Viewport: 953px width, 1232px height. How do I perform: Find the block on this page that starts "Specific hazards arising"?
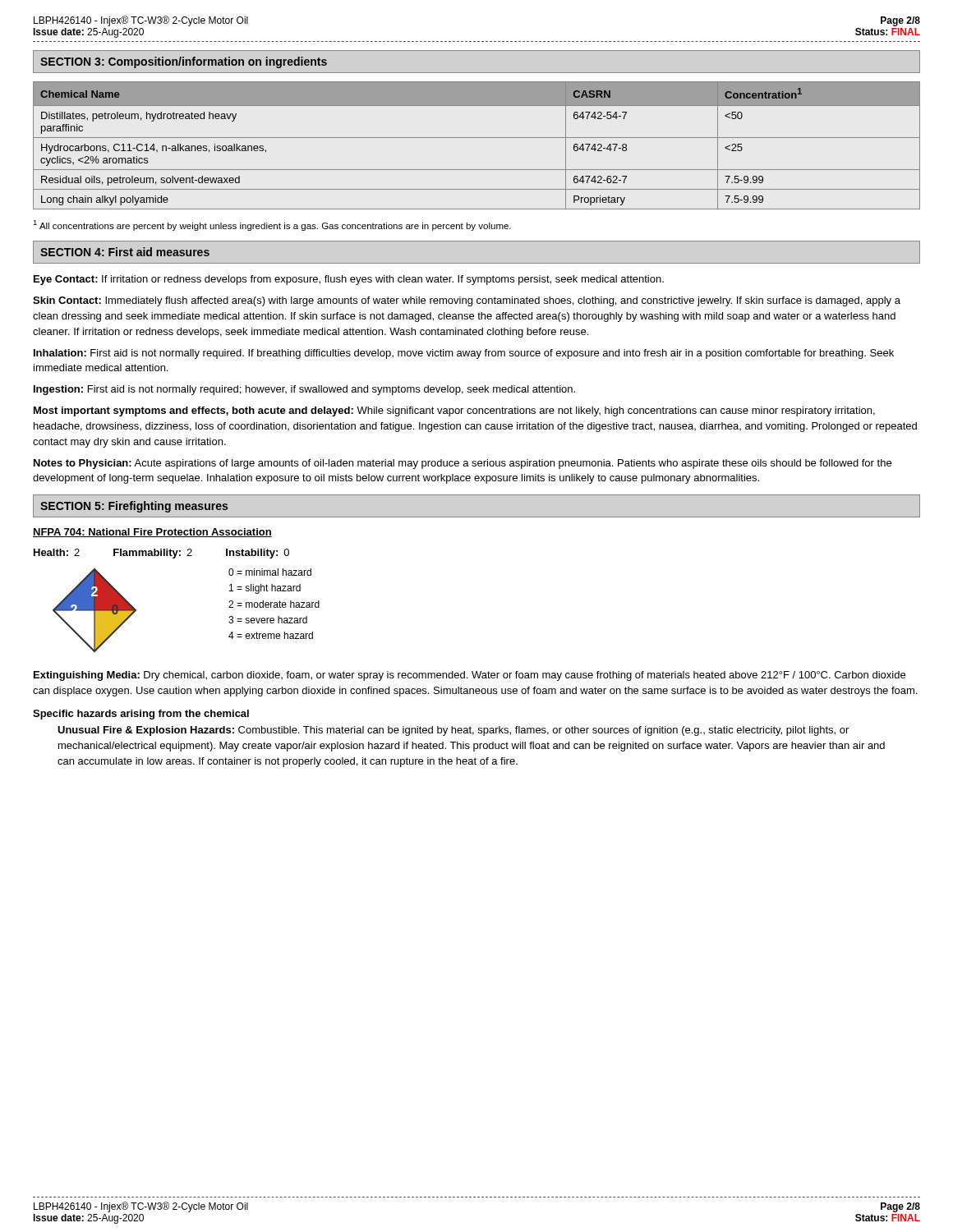pos(141,713)
